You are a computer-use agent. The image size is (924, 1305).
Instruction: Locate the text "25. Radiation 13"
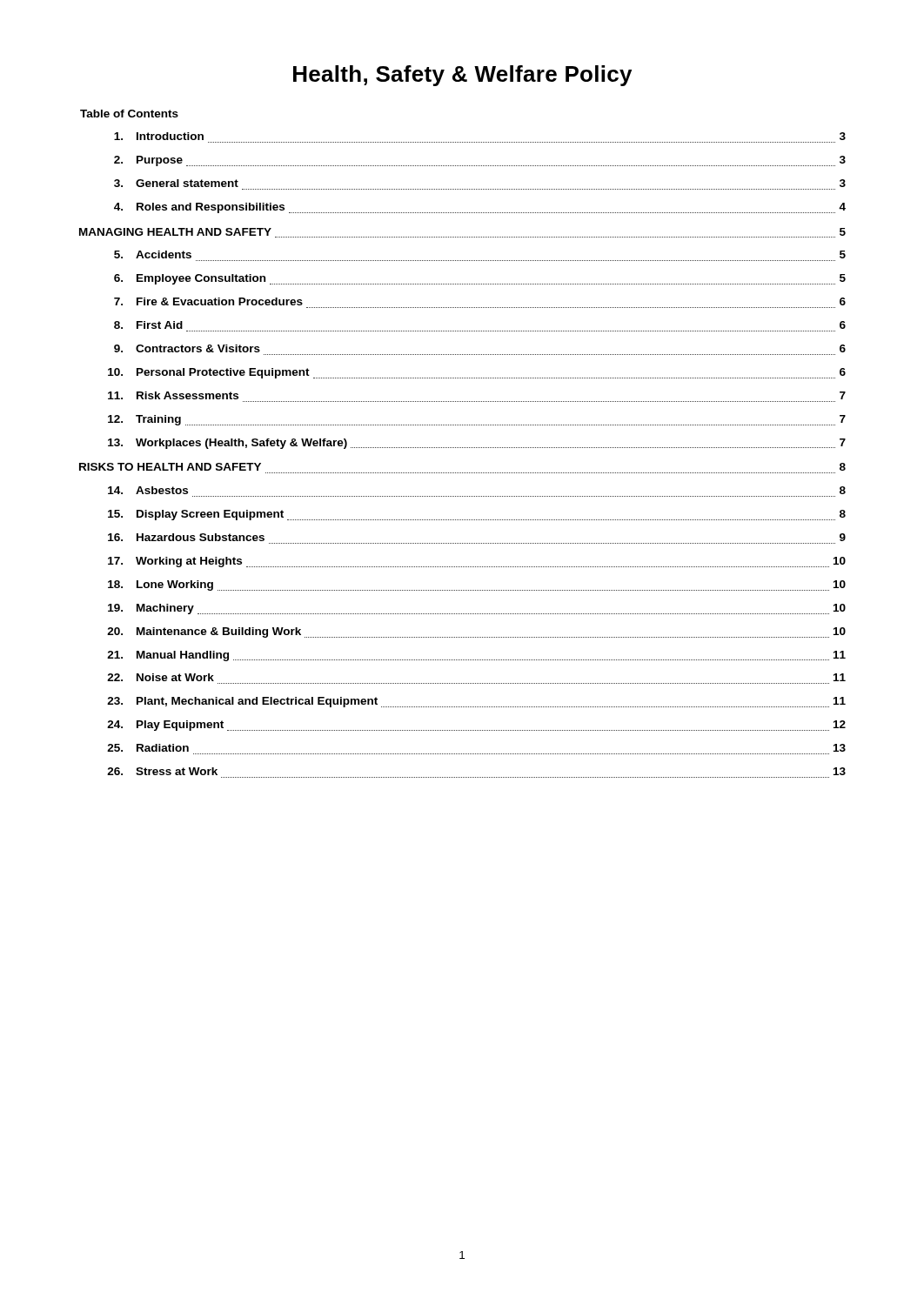click(462, 749)
